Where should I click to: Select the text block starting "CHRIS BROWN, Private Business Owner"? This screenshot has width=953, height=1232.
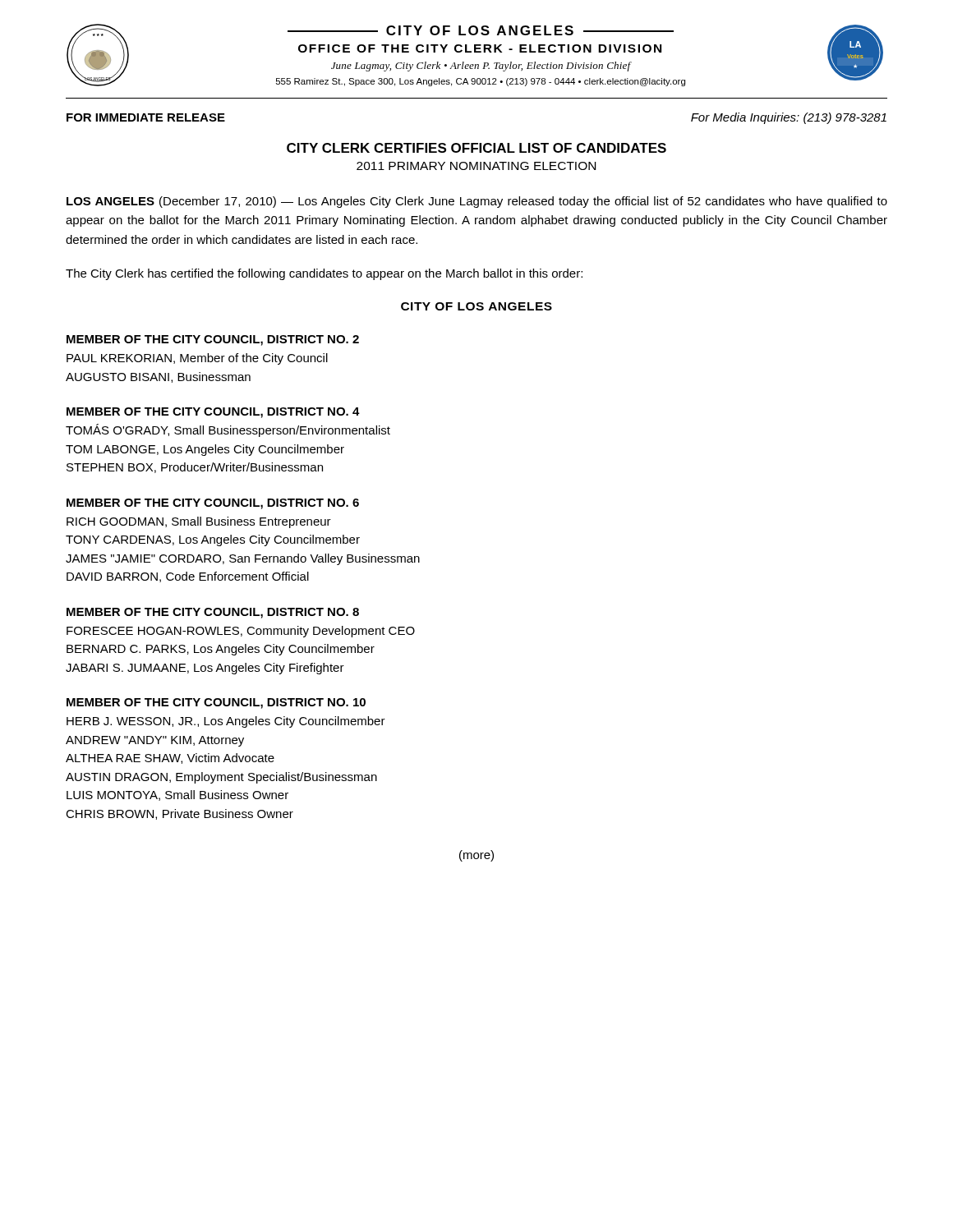pyautogui.click(x=179, y=813)
